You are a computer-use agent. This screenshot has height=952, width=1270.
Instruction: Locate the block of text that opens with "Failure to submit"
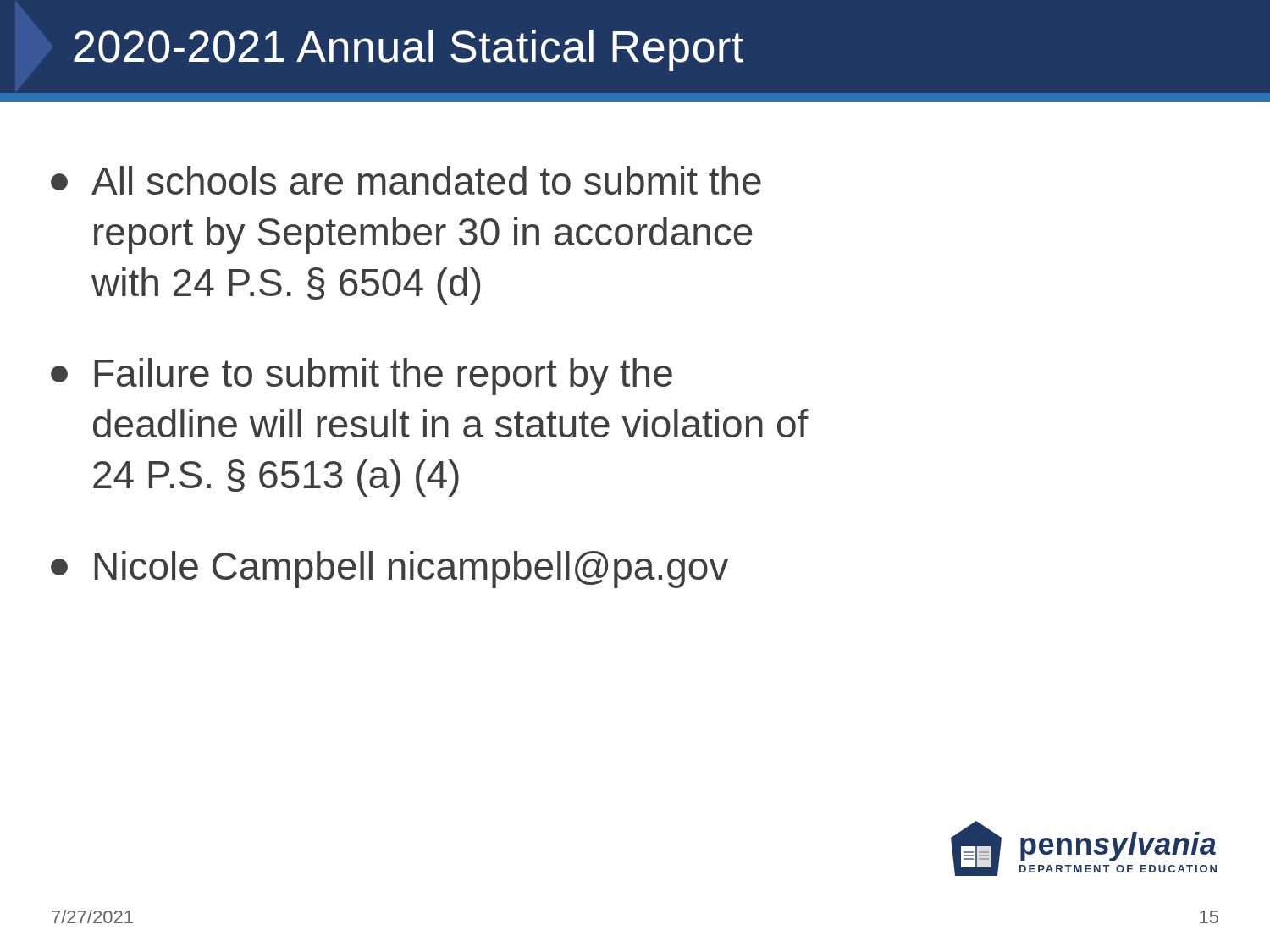(429, 425)
